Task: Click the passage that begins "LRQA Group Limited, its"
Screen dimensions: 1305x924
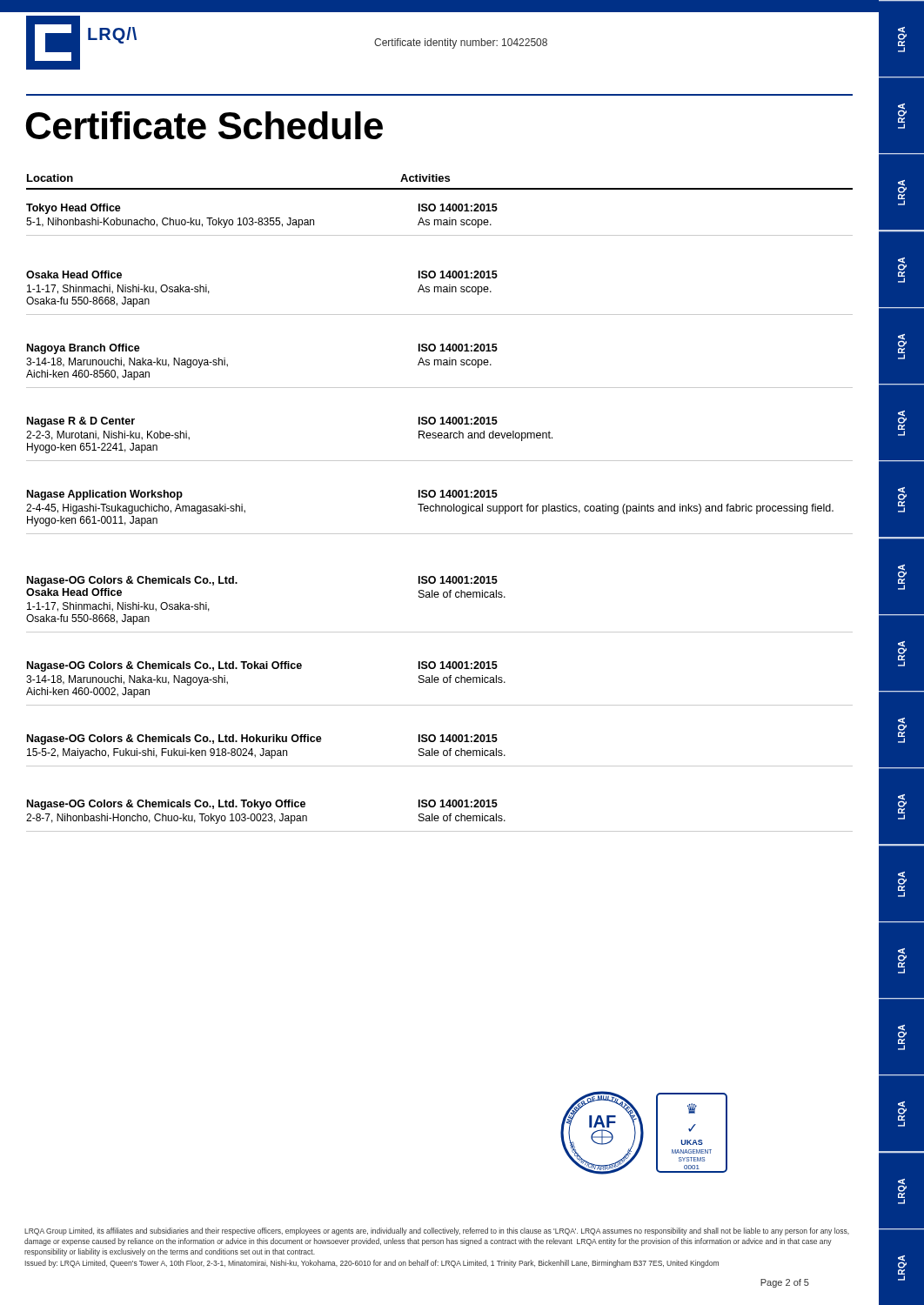Action: click(x=437, y=1247)
